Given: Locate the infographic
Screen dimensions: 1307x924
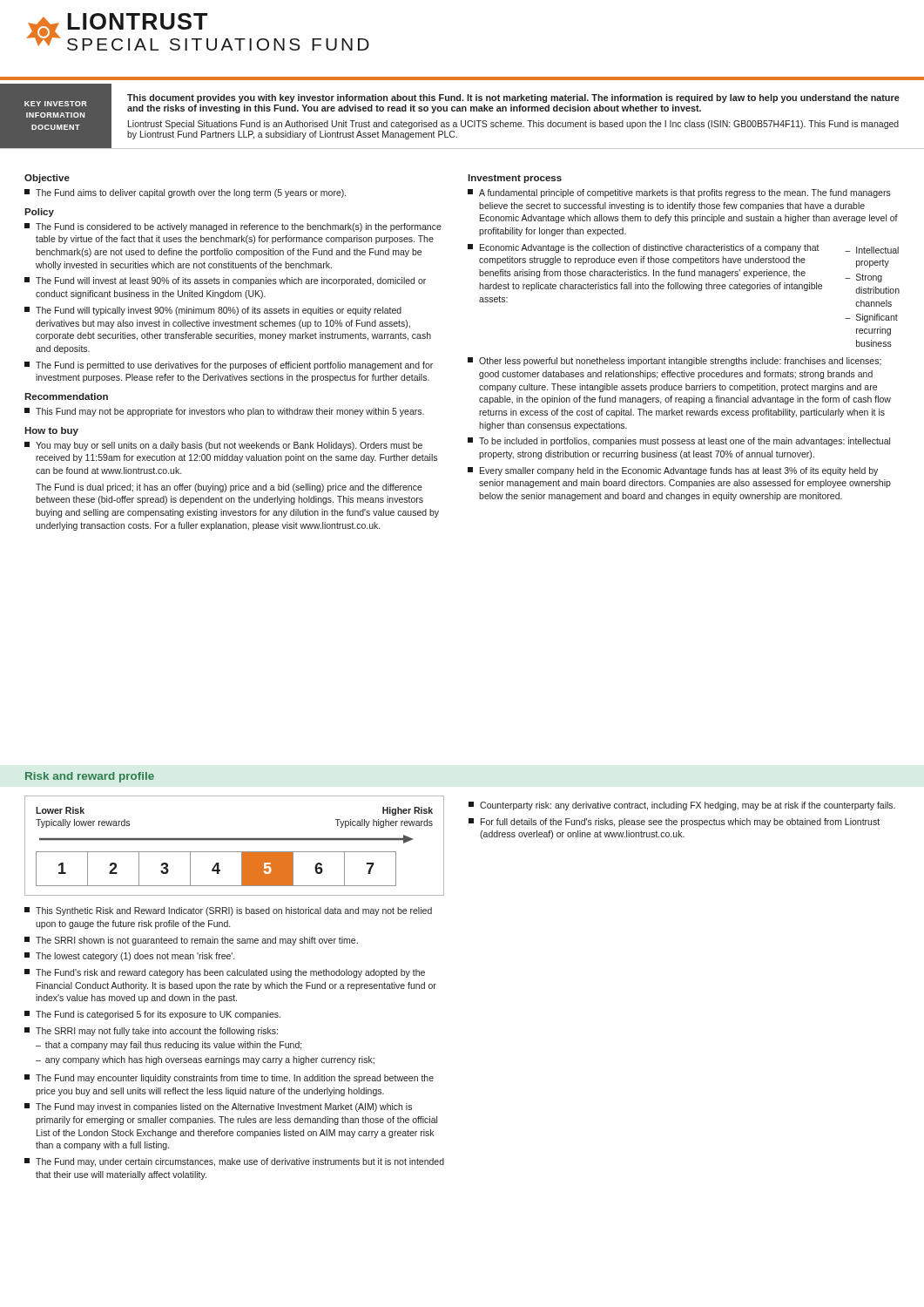Looking at the screenshot, I should pyautogui.click(x=234, y=846).
